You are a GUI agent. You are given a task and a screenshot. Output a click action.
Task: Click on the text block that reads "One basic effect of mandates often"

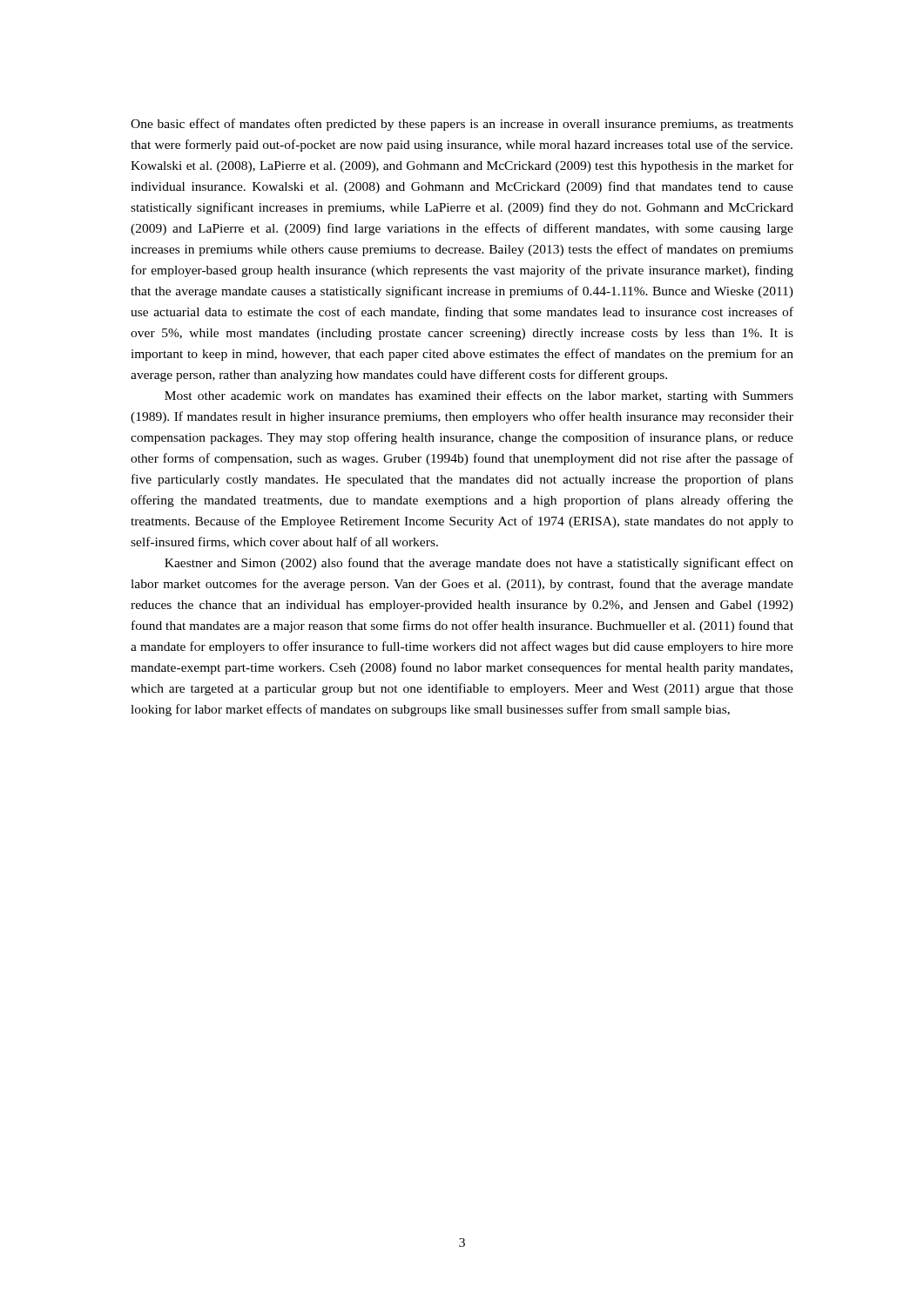pos(462,249)
